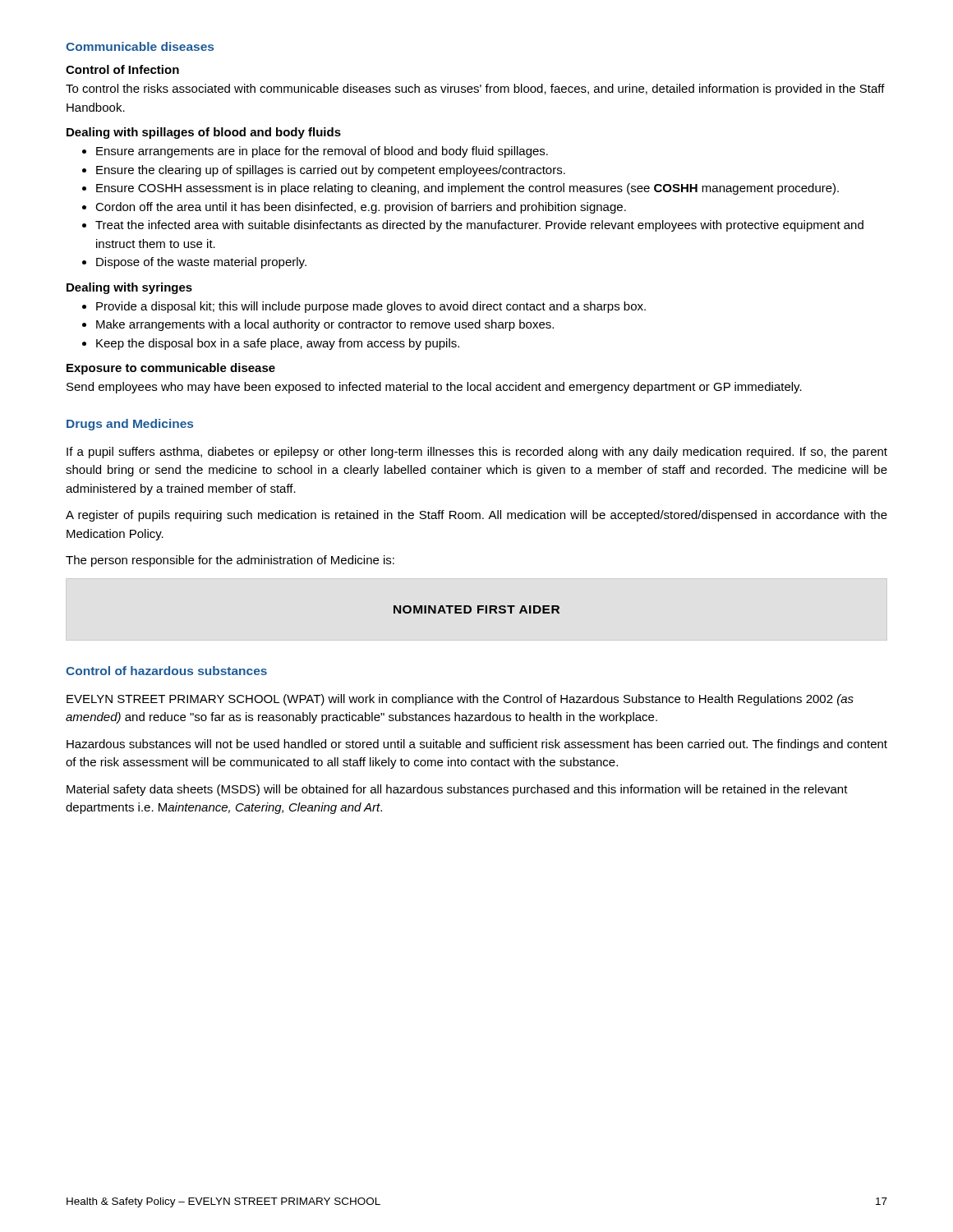Find the element starting "Treat the infected"
Viewport: 953px width, 1232px height.
tap(476, 234)
